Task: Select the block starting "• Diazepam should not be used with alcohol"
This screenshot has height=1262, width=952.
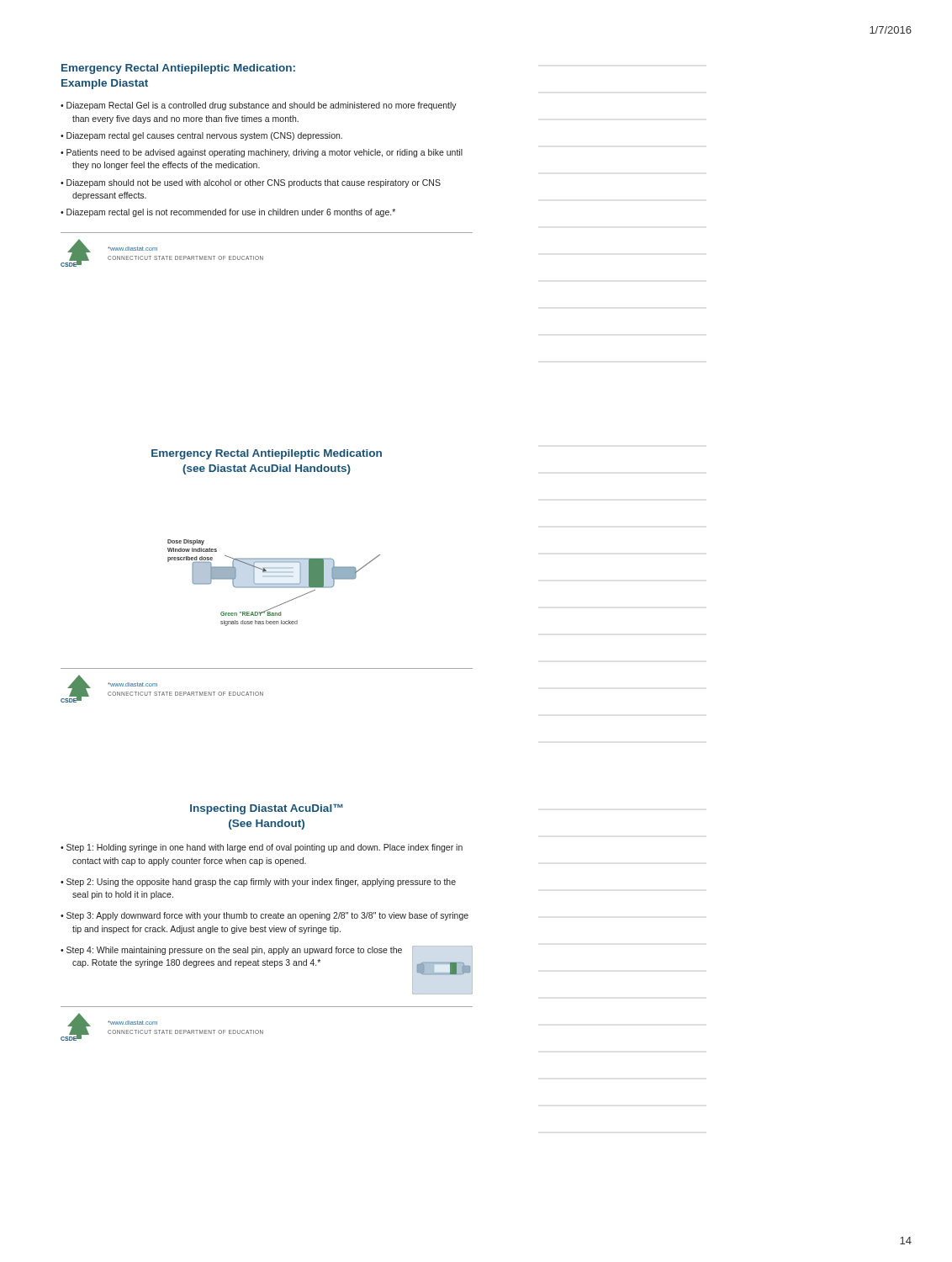Action: point(251,189)
